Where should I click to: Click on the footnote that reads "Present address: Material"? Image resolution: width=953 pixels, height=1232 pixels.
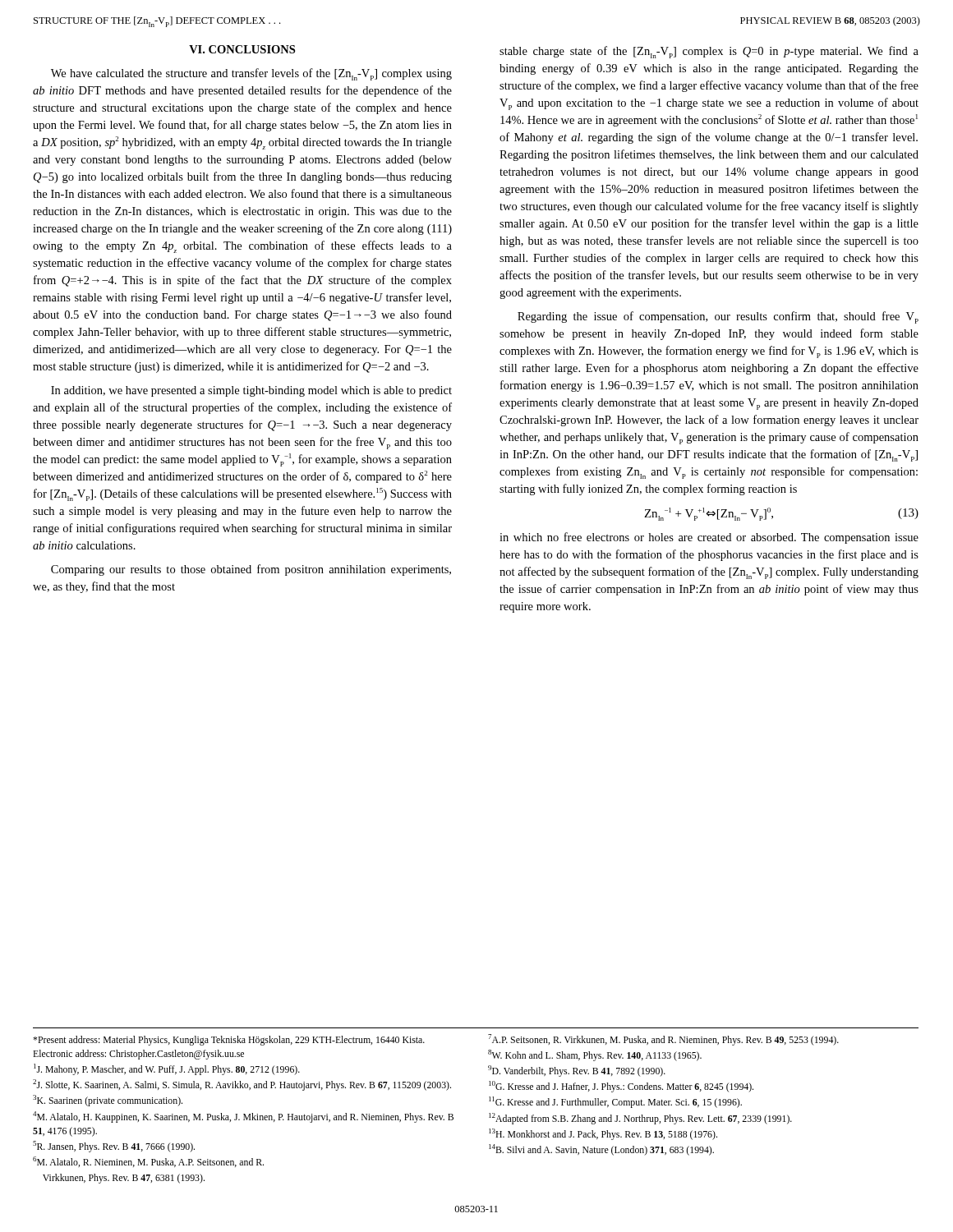[x=233, y=1039]
